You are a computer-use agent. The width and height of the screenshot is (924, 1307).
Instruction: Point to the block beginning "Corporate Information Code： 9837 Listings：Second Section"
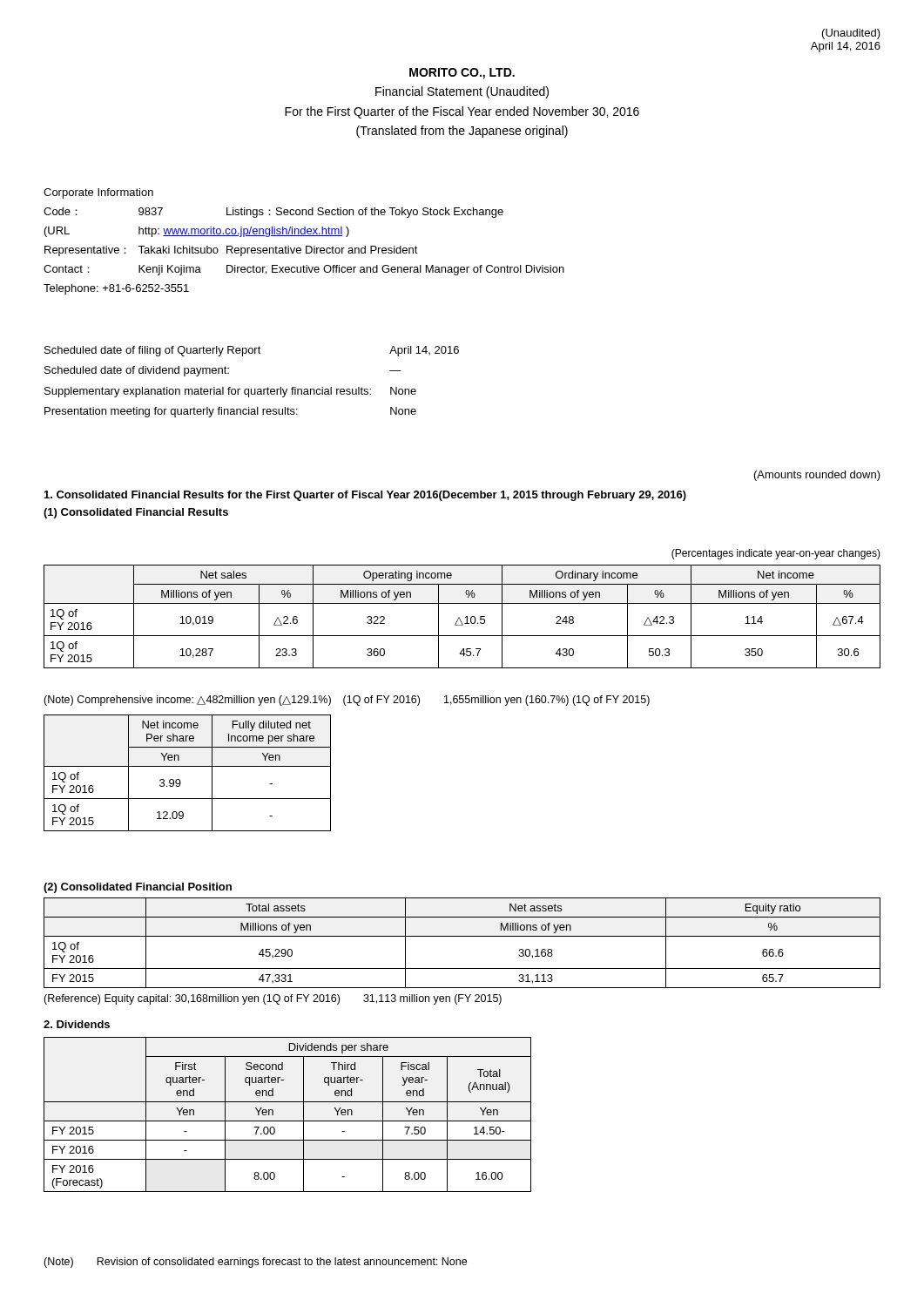[x=307, y=242]
